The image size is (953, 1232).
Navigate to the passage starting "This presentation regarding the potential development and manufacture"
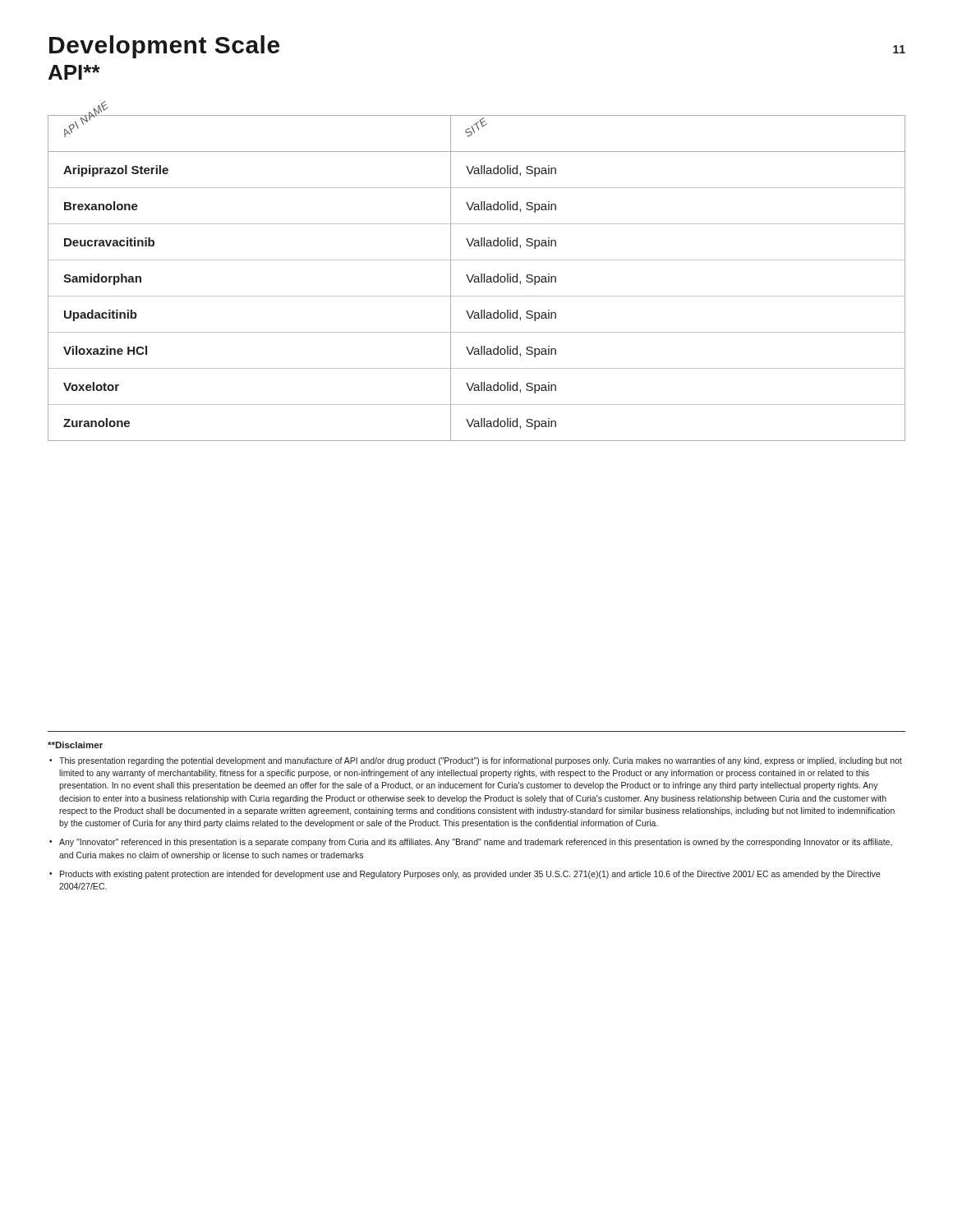click(481, 792)
